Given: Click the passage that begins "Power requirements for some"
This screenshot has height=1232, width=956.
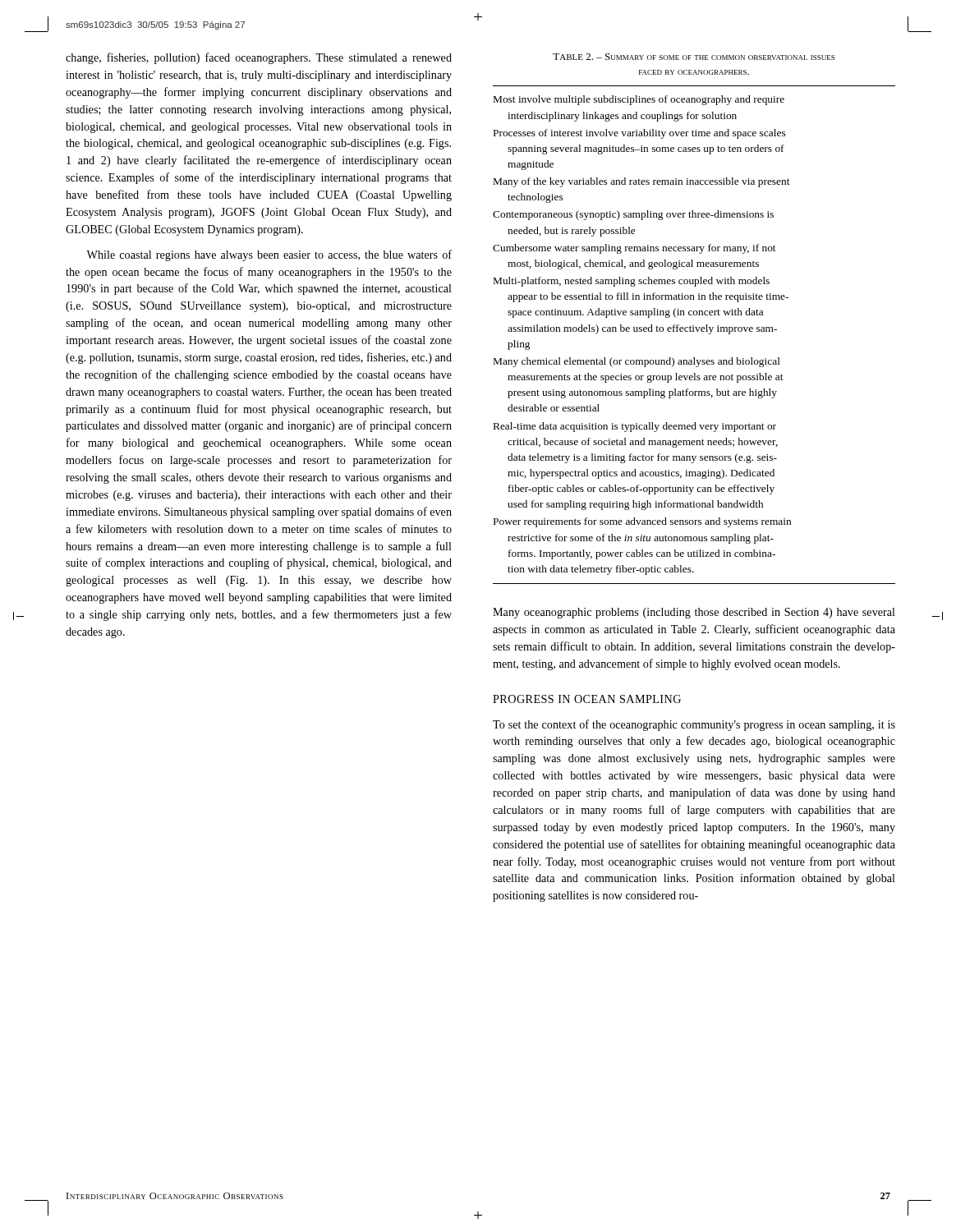Looking at the screenshot, I should 642,545.
